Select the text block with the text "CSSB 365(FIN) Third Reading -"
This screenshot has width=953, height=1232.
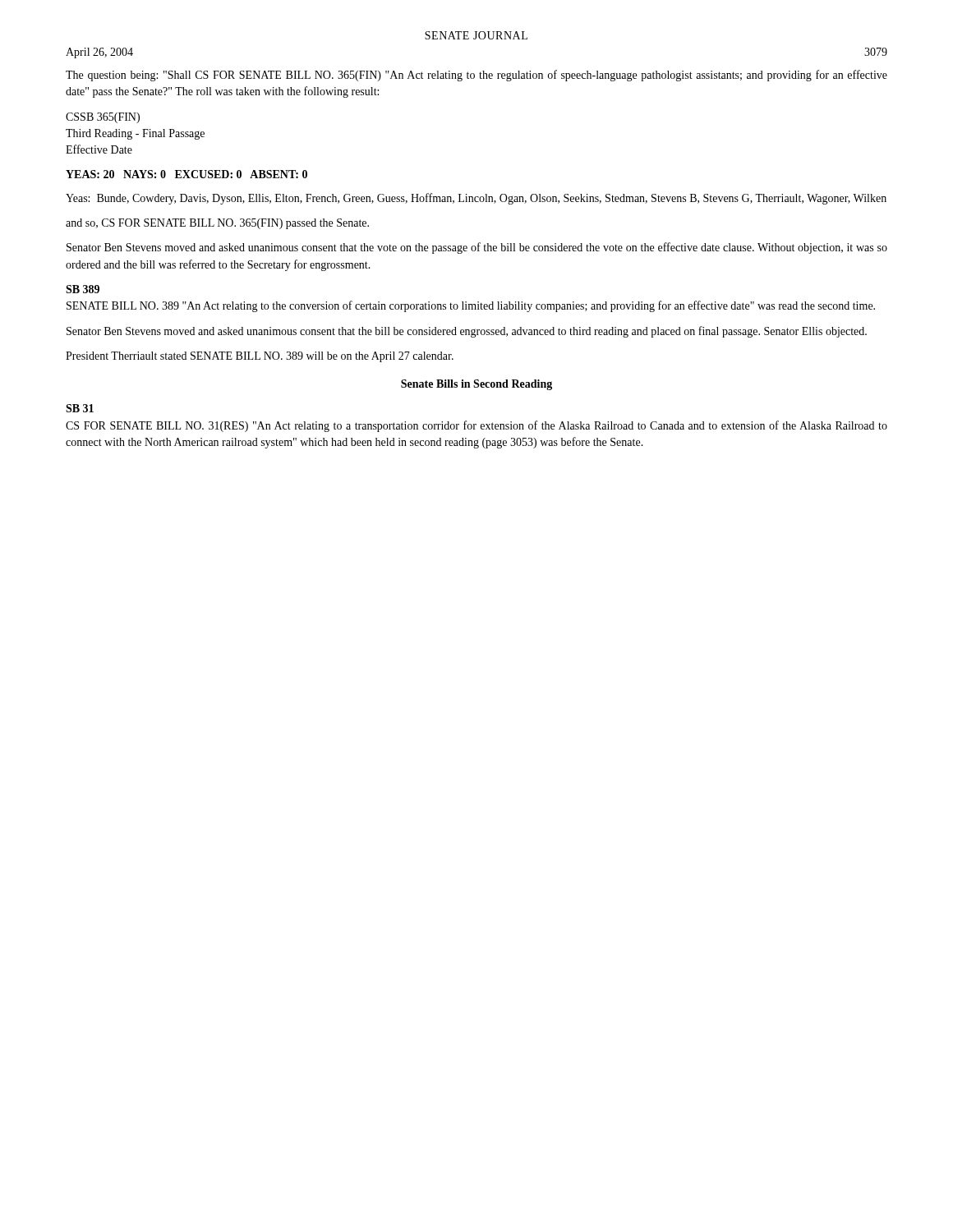pyautogui.click(x=103, y=118)
